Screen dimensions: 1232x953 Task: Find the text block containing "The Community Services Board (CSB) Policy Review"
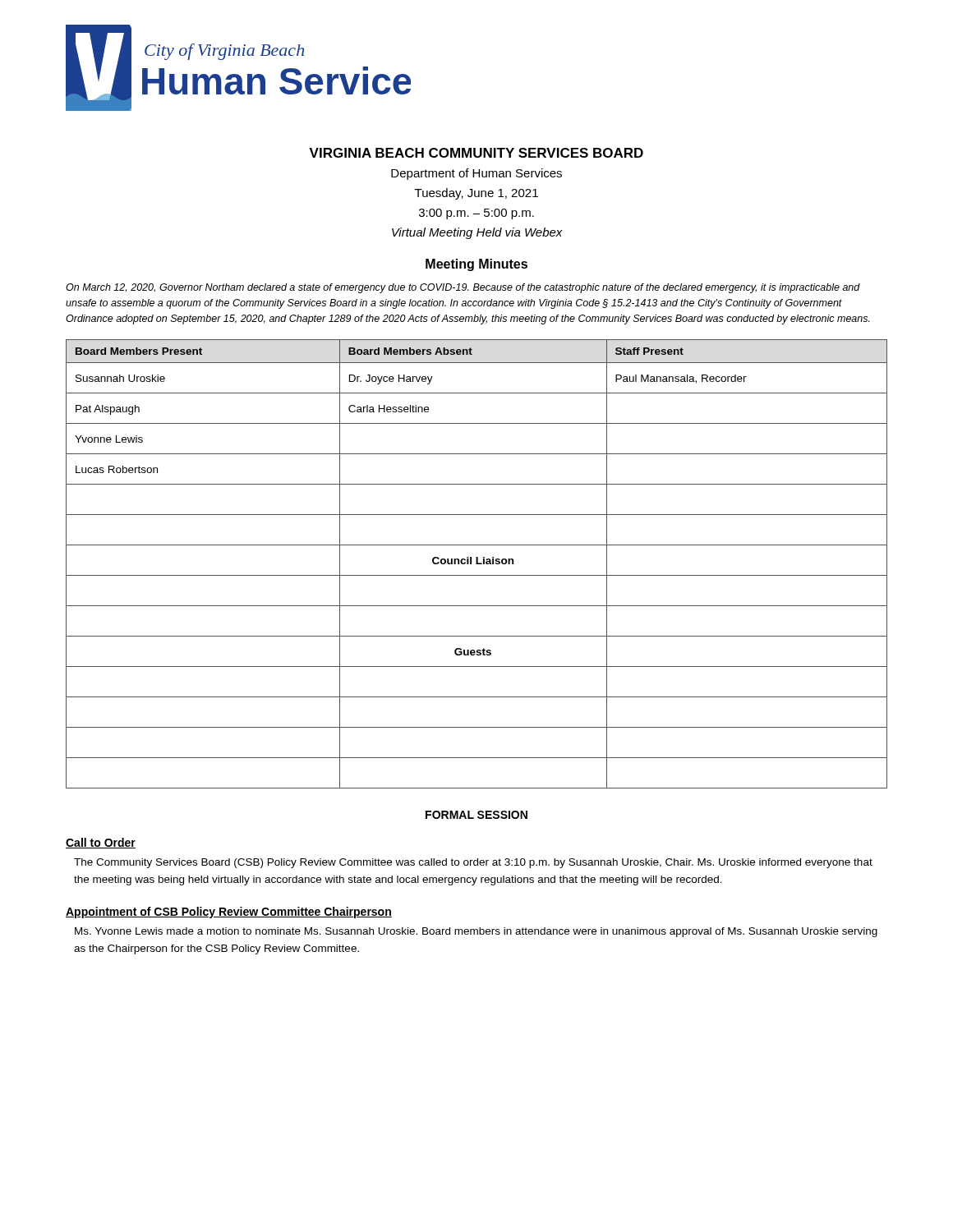click(473, 871)
